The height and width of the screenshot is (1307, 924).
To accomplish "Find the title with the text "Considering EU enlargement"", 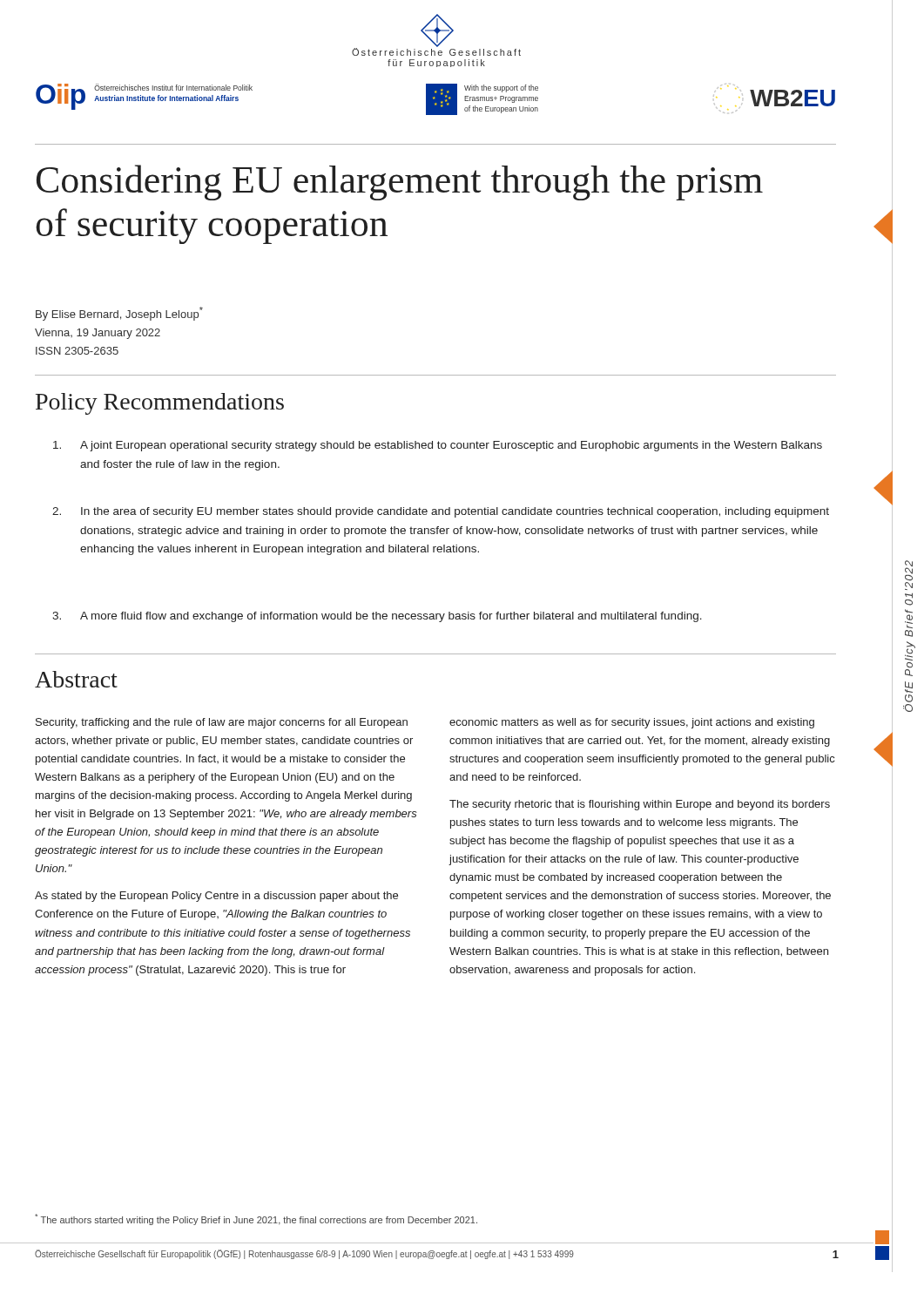I will tap(414, 202).
